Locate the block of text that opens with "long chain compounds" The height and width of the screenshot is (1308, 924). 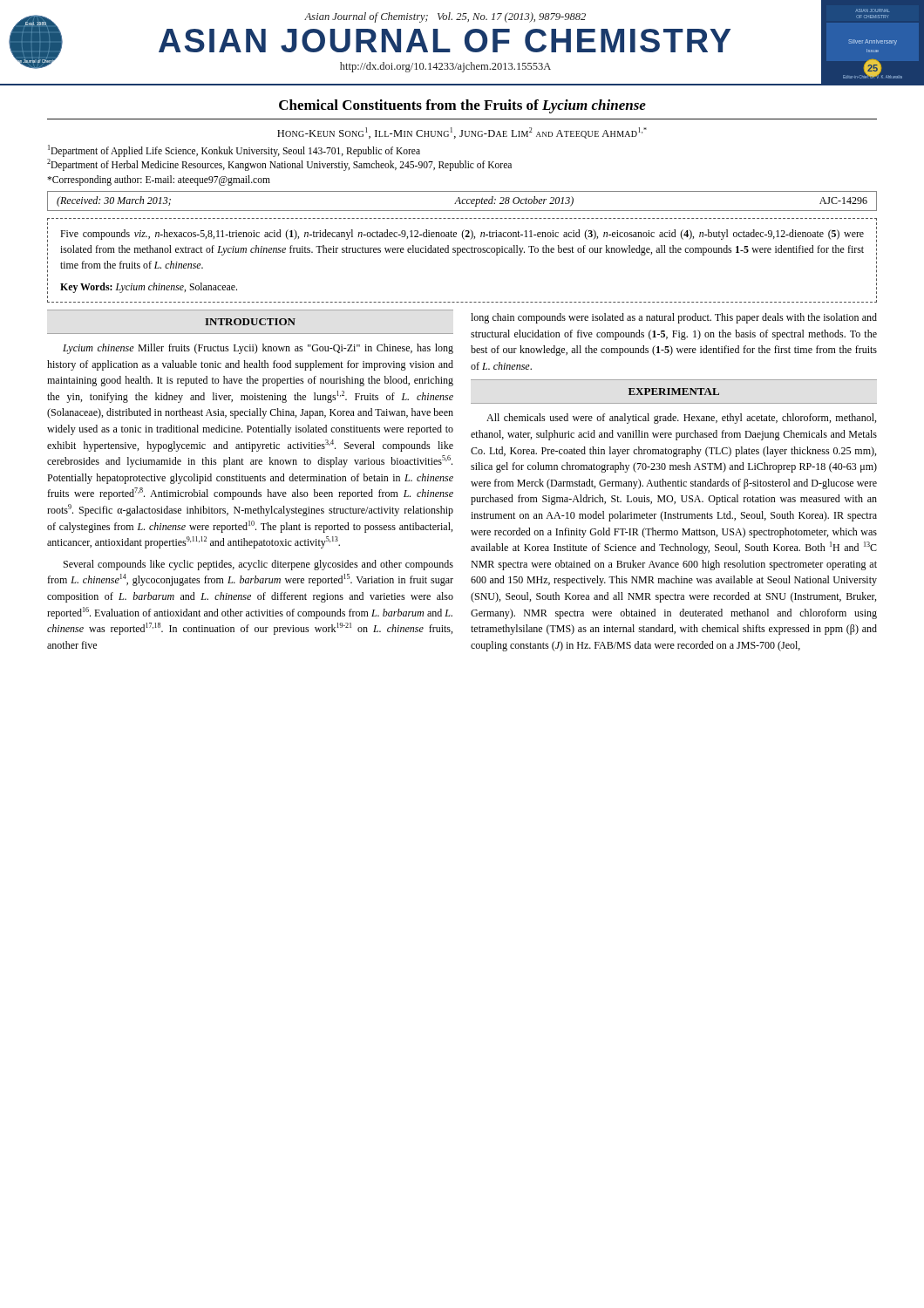coord(674,342)
